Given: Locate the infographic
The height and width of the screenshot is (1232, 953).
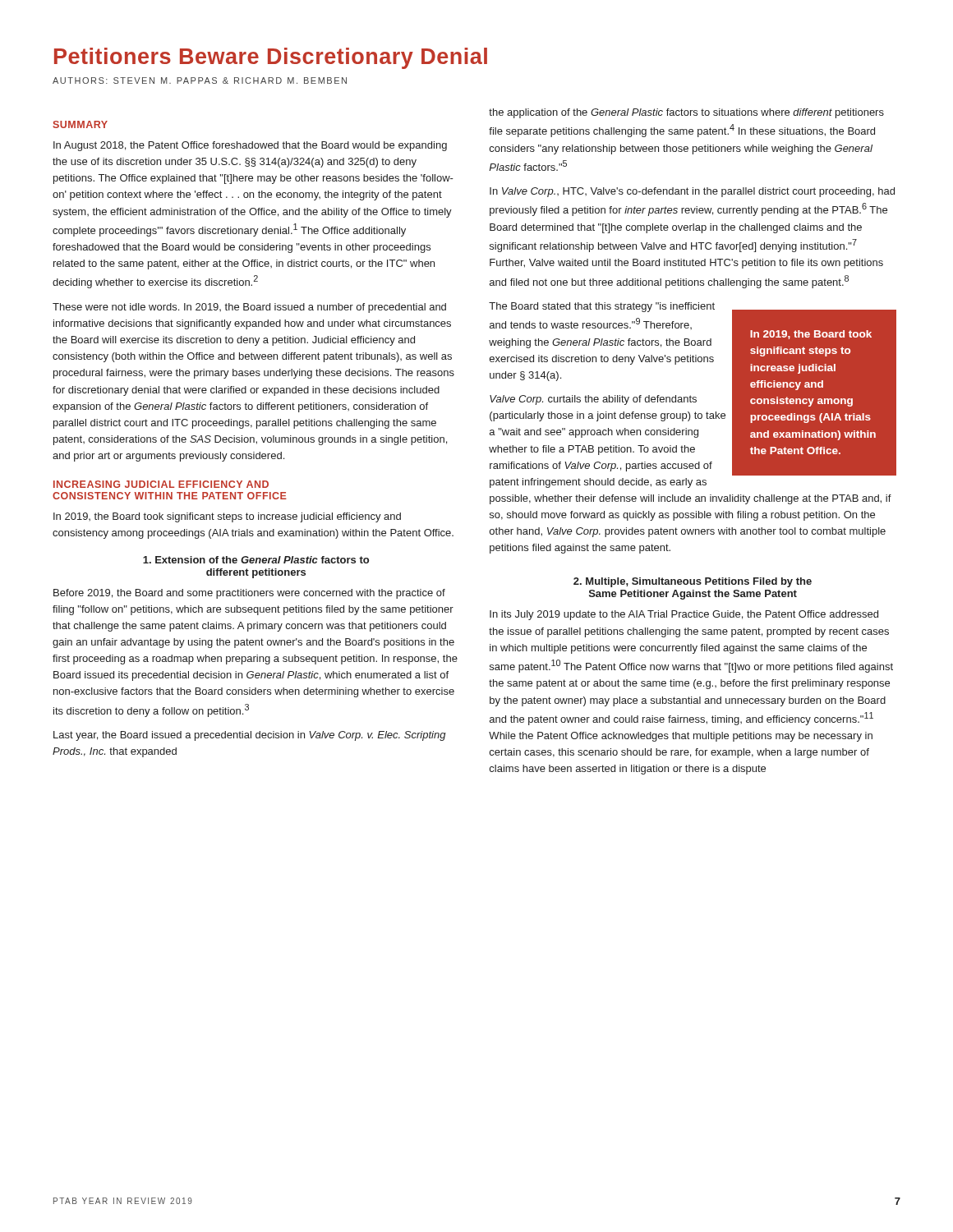Looking at the screenshot, I should click(814, 393).
